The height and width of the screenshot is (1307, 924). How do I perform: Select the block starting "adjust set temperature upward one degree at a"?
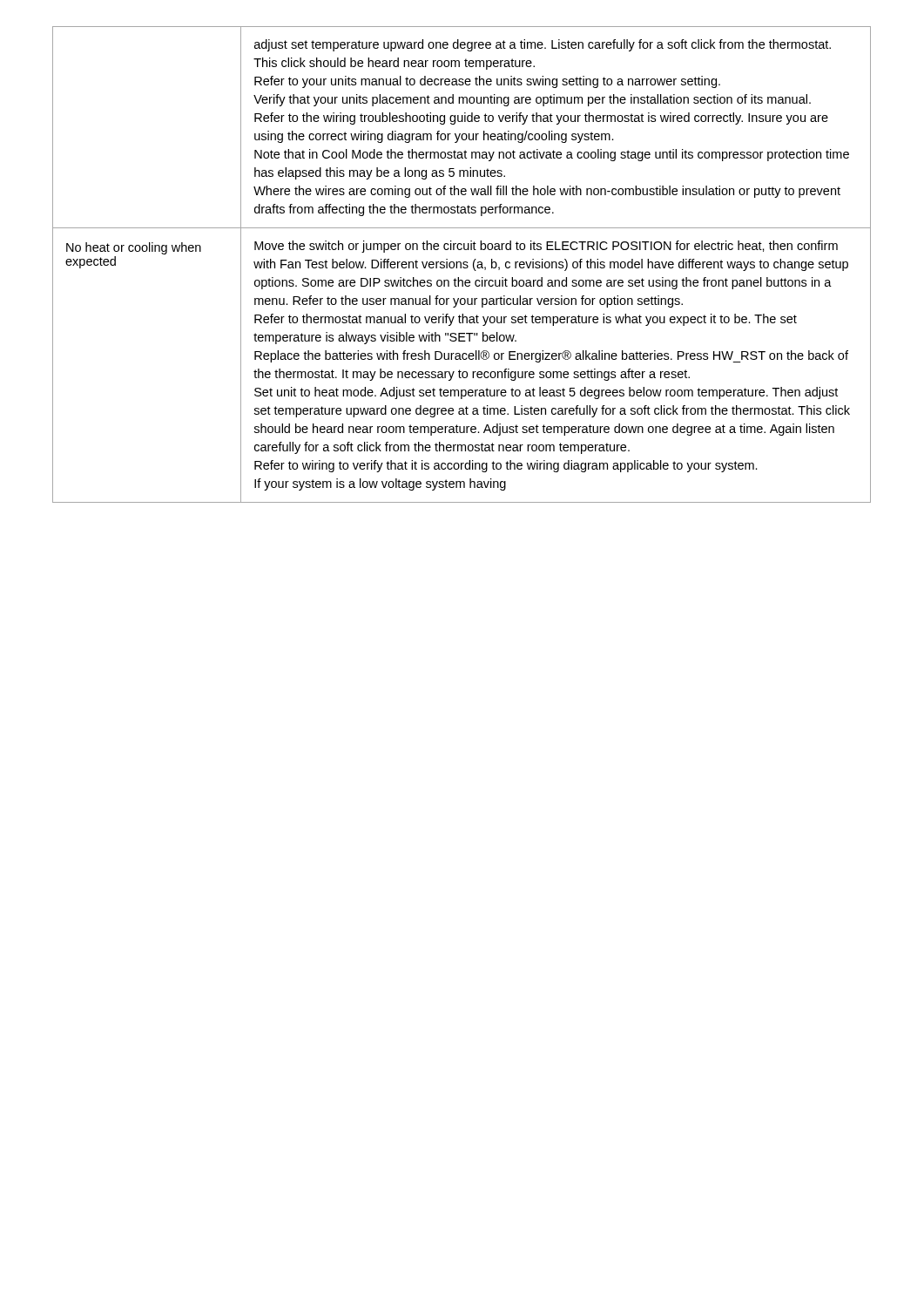click(556, 54)
